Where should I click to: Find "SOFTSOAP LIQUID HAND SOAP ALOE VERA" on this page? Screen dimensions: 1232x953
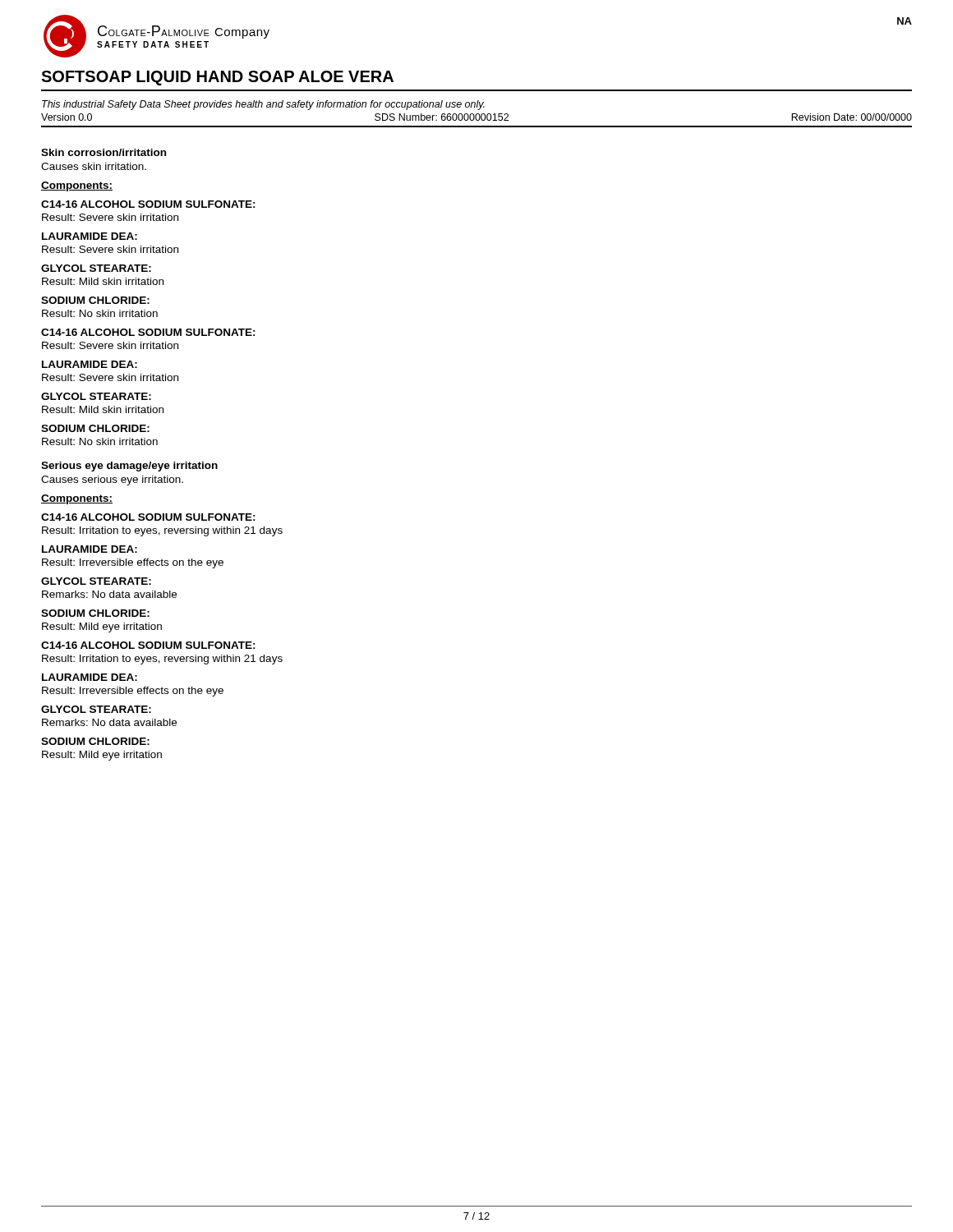point(218,76)
